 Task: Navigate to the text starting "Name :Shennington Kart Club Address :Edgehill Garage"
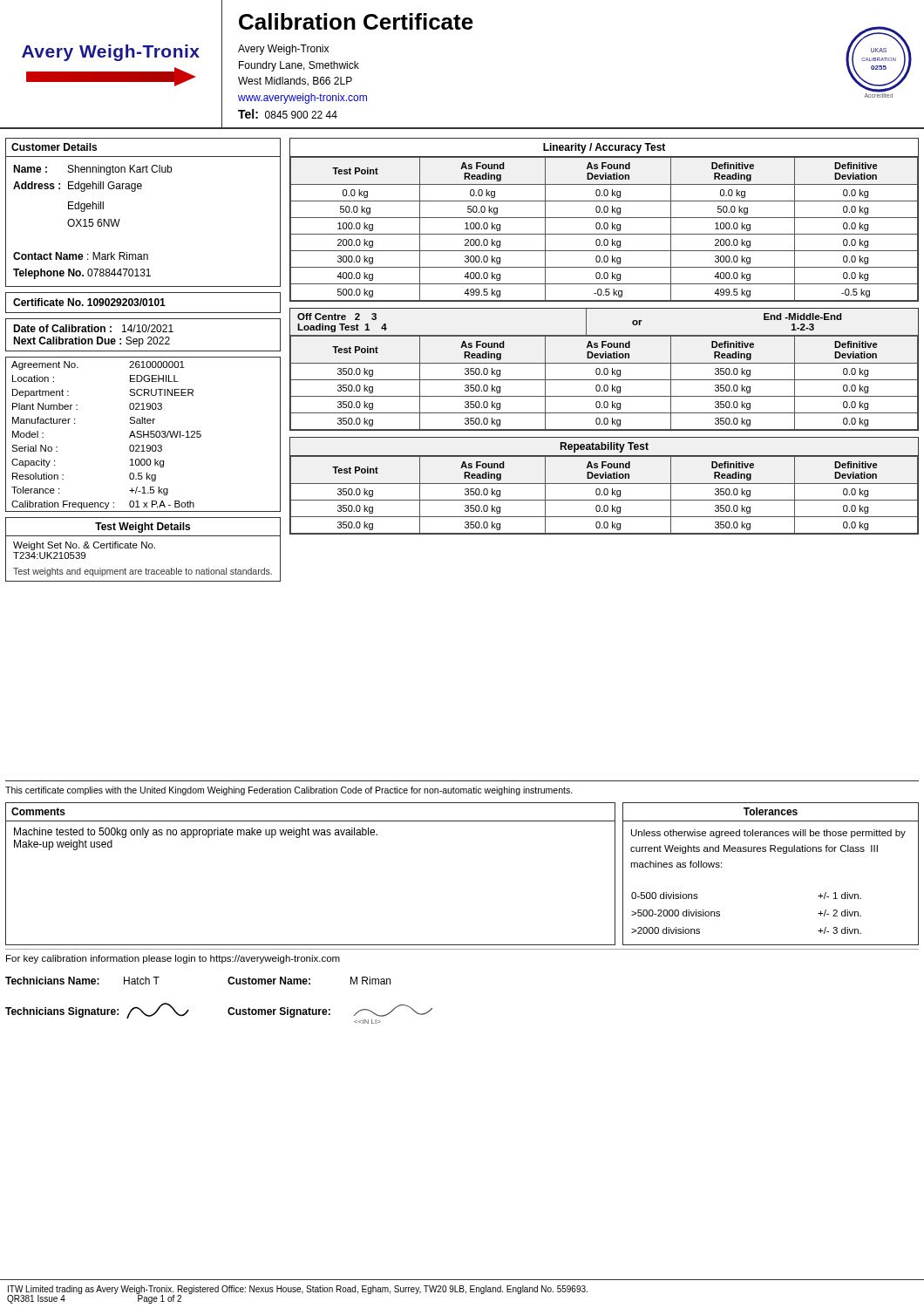click(x=92, y=170)
